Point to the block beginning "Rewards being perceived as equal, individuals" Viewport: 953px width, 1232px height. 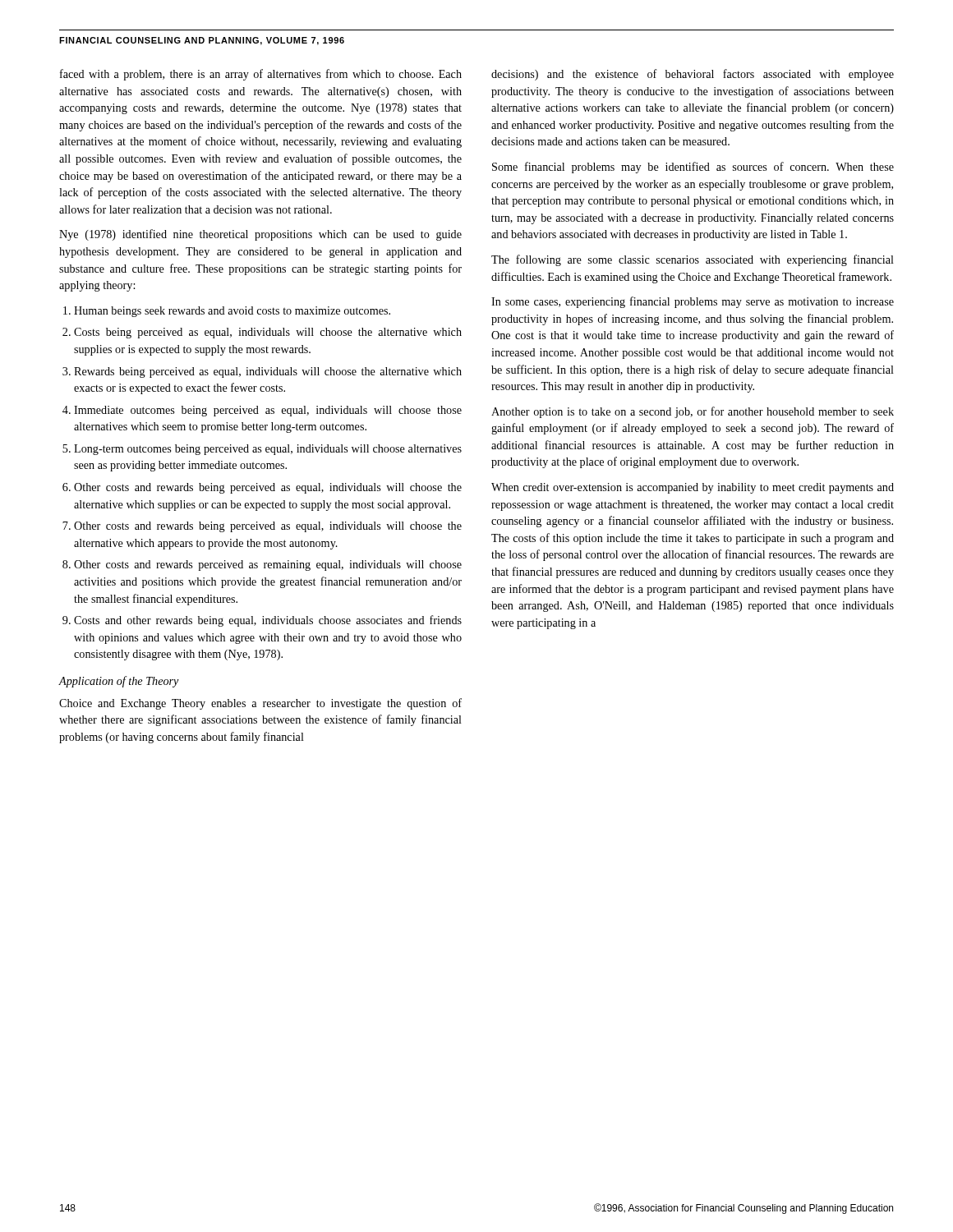[268, 379]
